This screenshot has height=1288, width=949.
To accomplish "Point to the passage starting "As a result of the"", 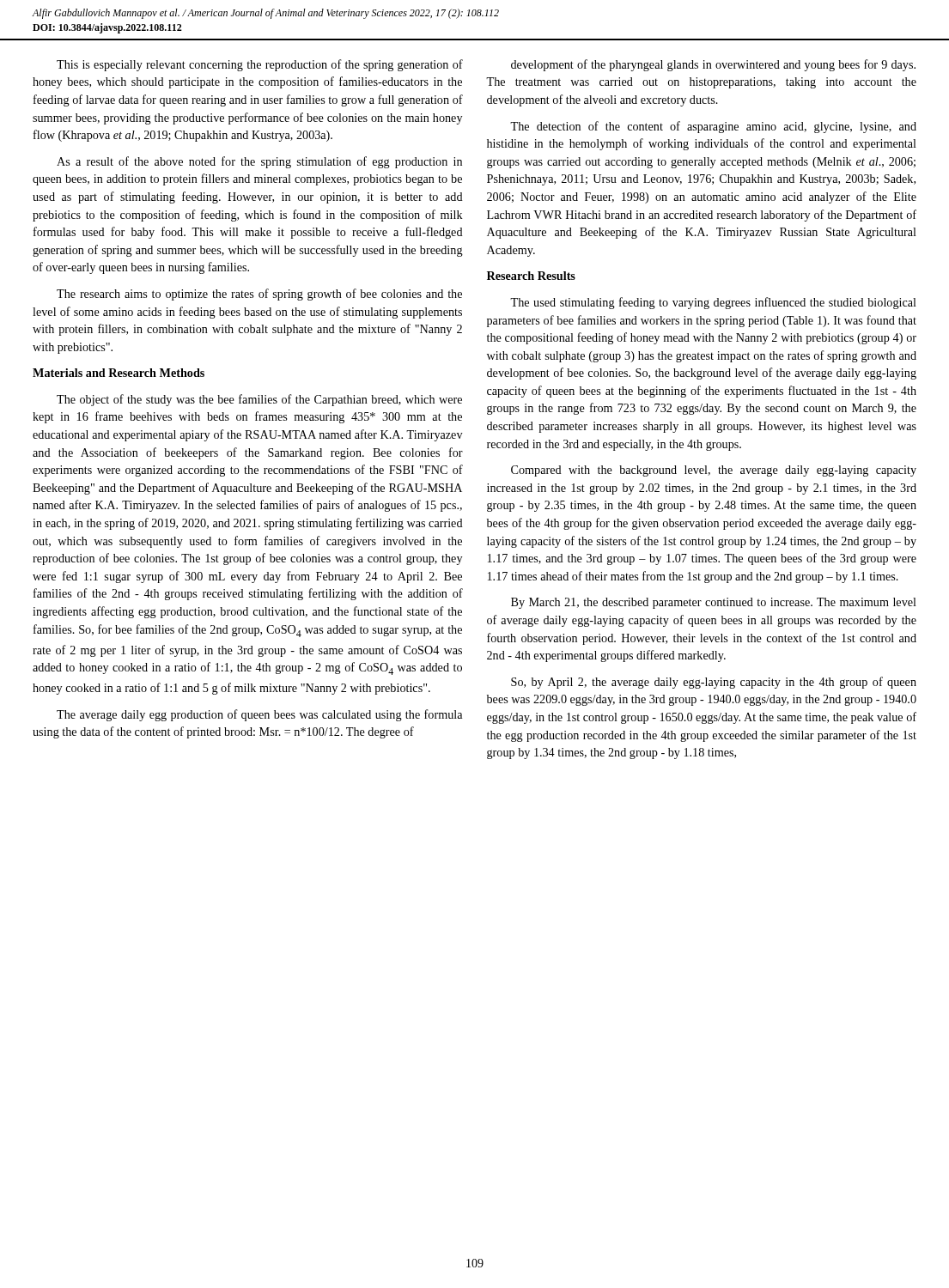I will pos(248,215).
